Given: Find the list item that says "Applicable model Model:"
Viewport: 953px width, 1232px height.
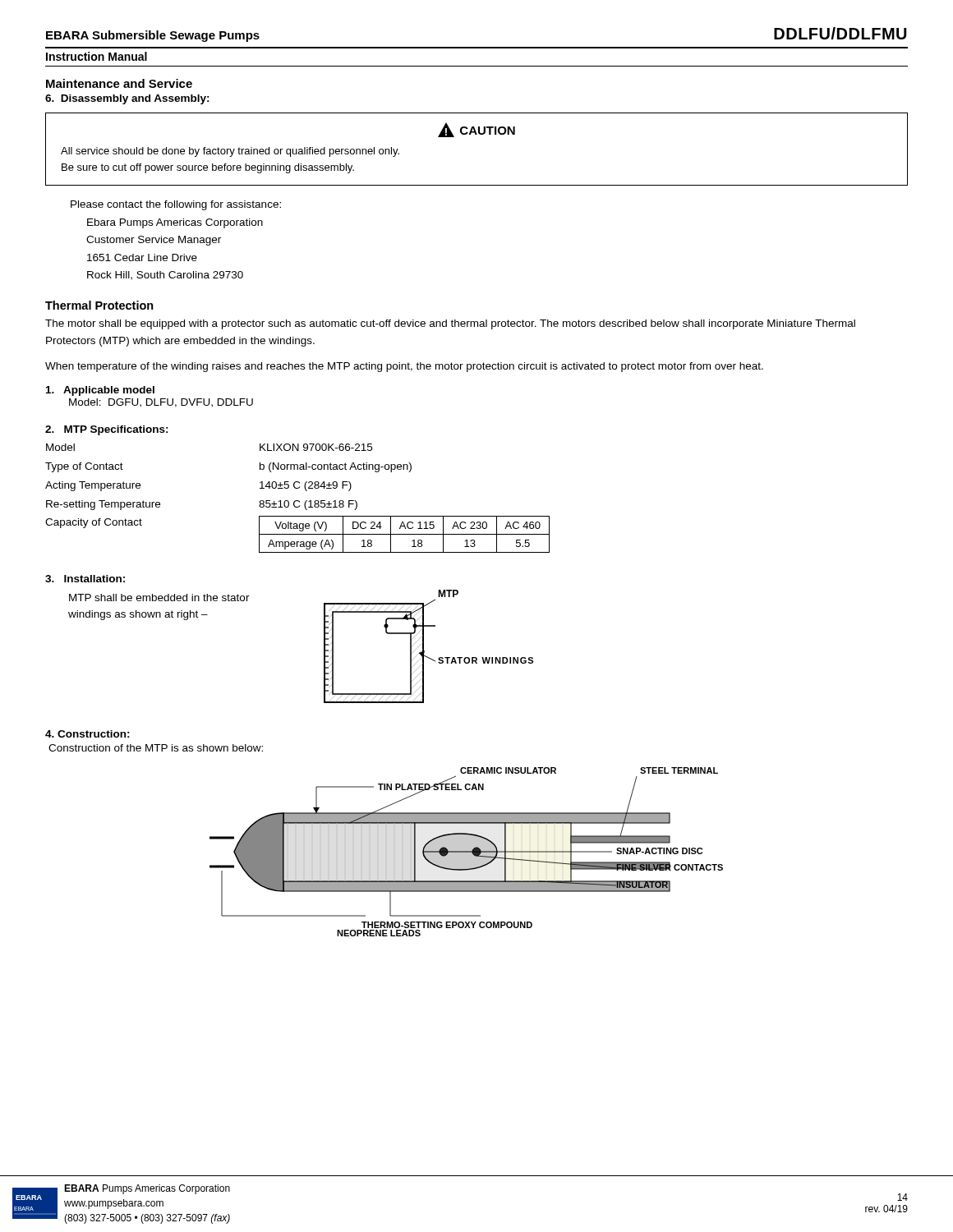Looking at the screenshot, I should click(149, 396).
